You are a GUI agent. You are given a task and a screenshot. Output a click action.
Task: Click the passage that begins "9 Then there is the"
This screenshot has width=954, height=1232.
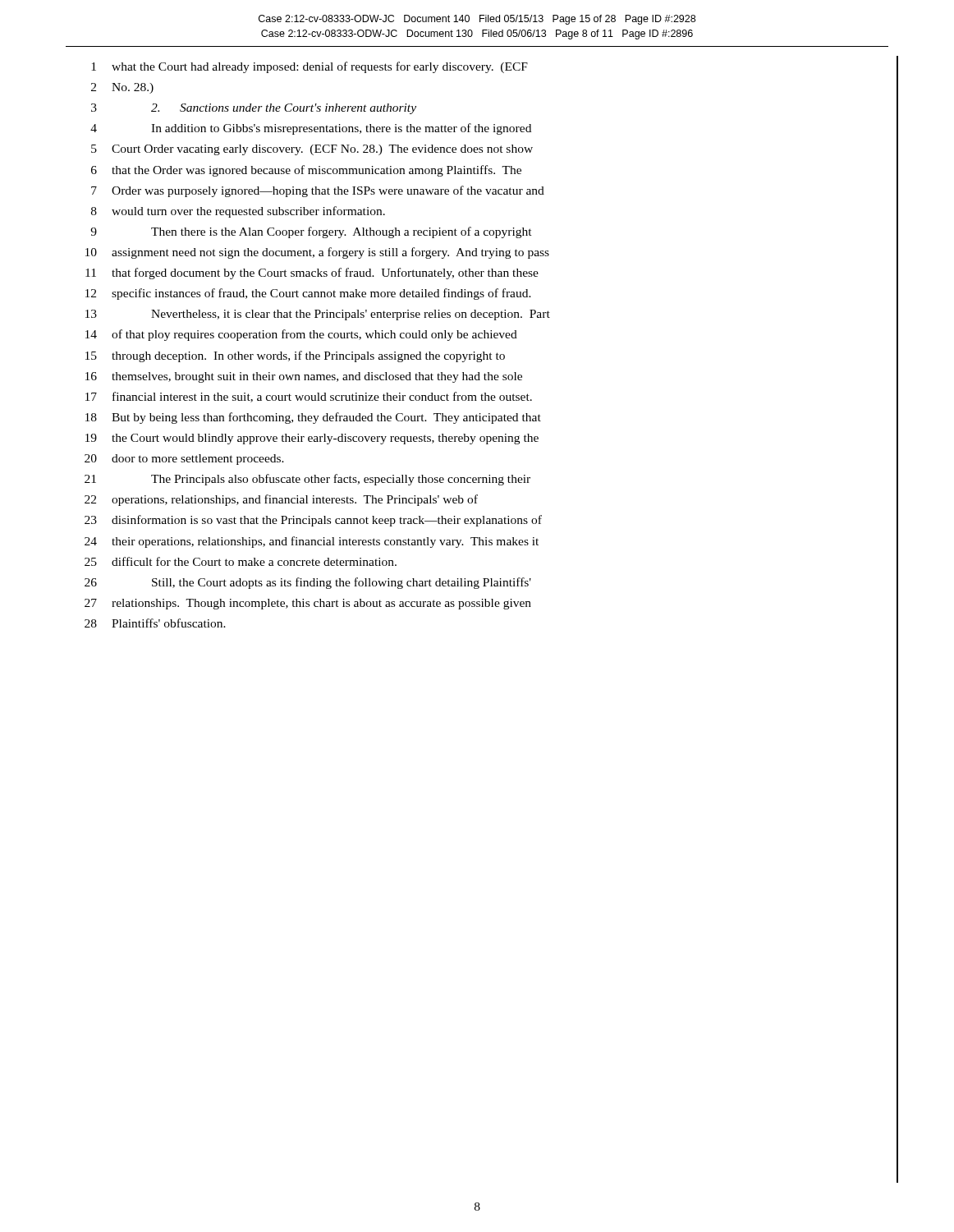[477, 262]
